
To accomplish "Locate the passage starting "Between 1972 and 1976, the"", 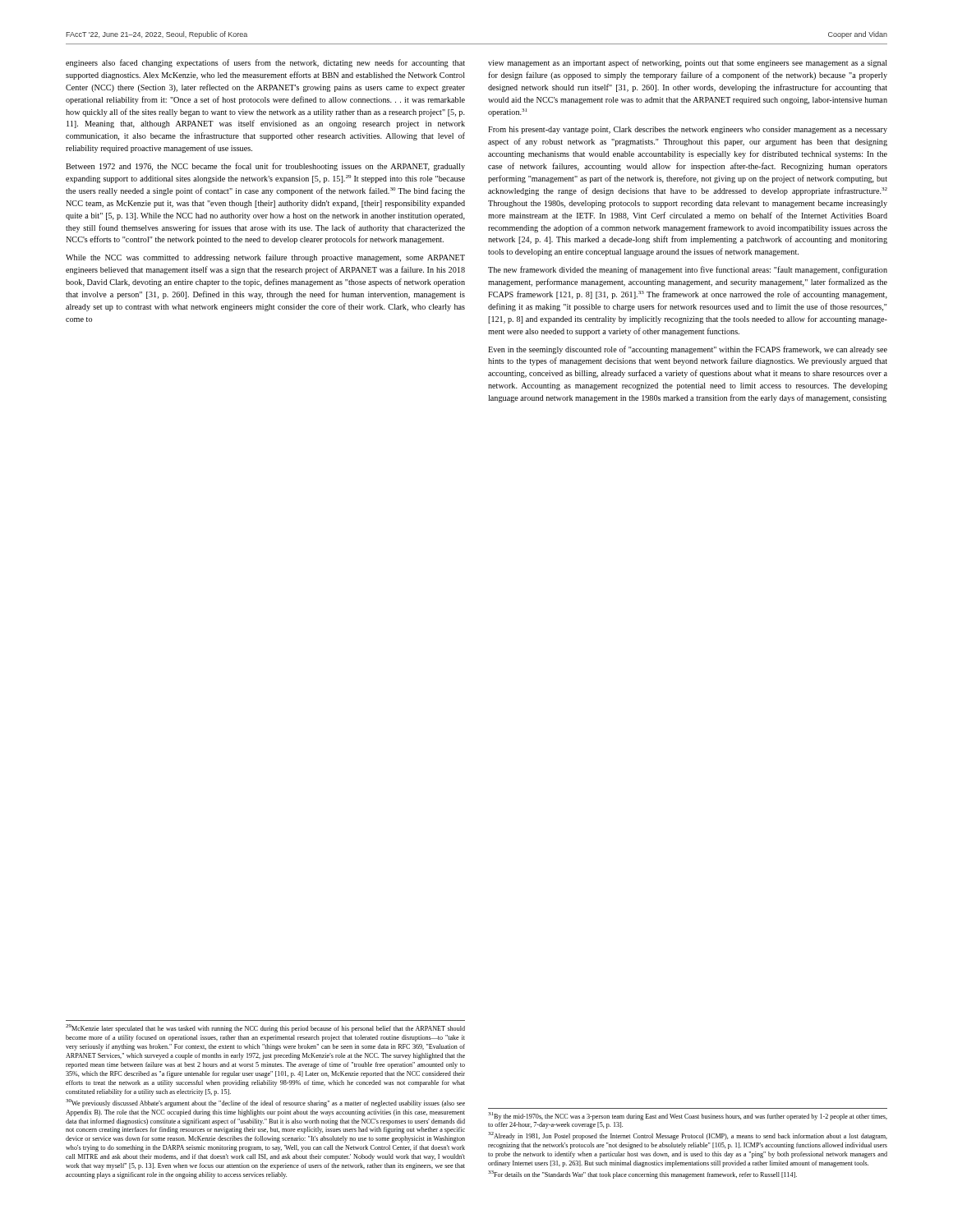I will (265, 204).
